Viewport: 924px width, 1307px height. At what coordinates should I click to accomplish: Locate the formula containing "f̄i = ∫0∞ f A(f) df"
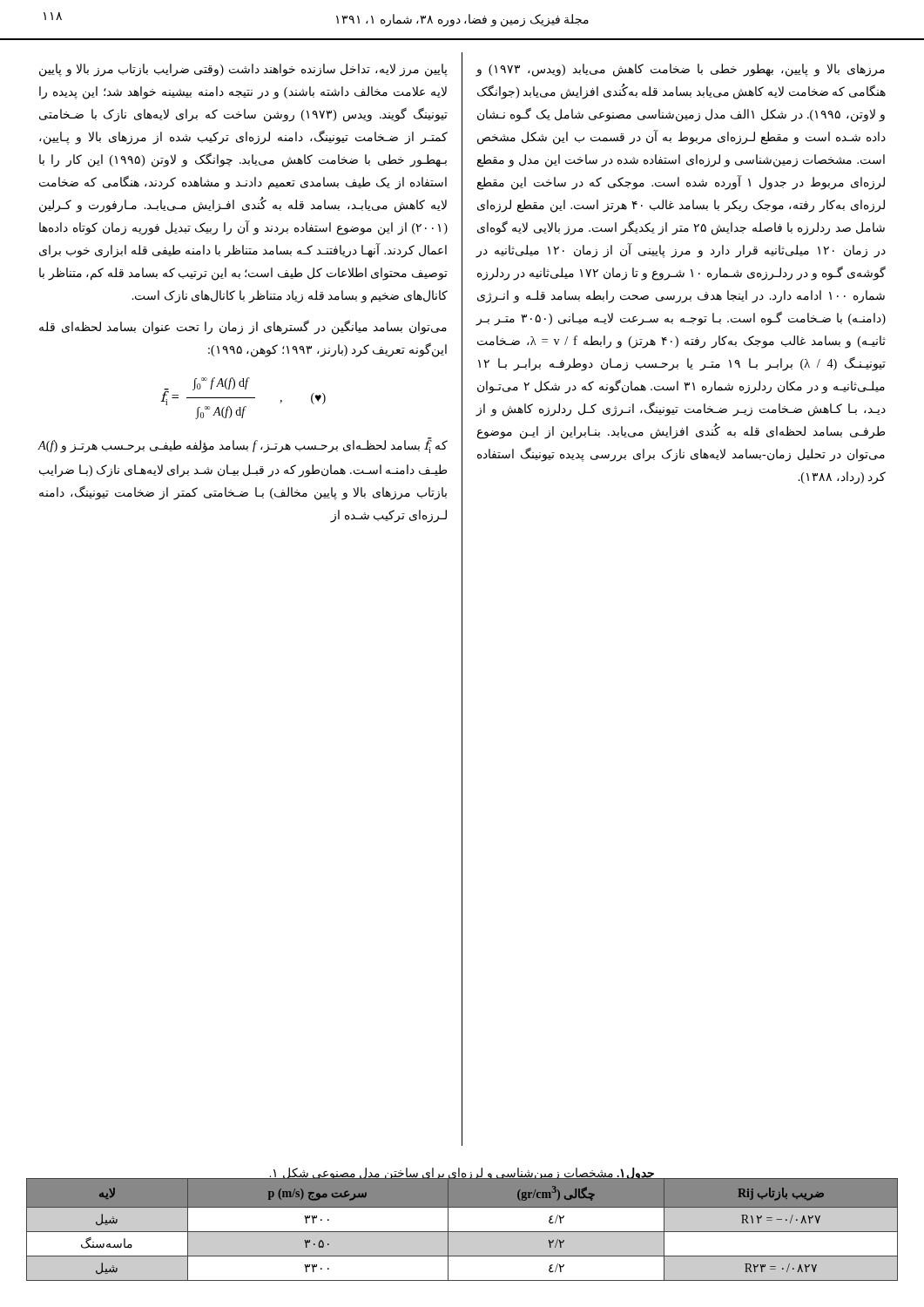point(243,398)
